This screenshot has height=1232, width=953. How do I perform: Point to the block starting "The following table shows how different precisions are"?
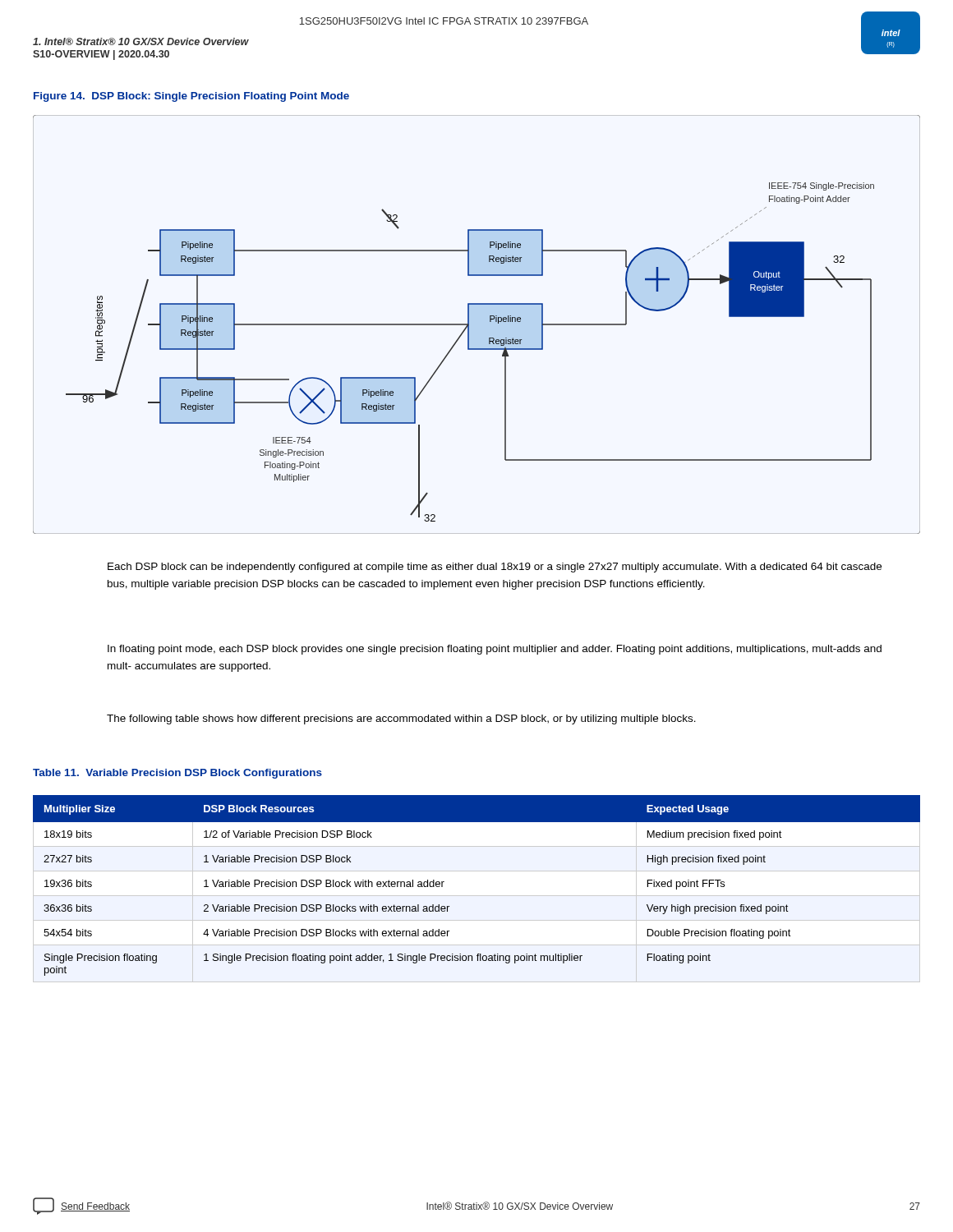402,718
